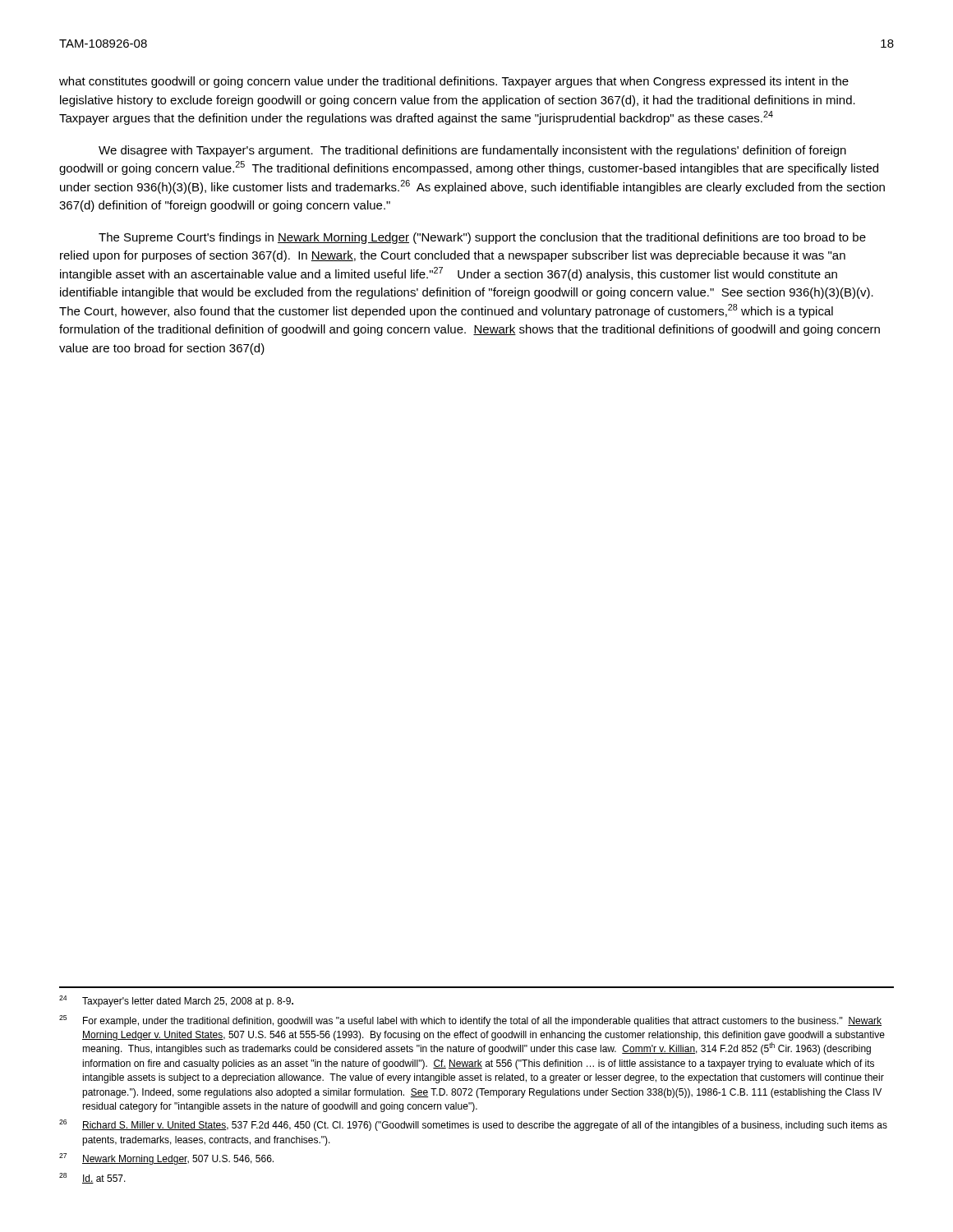Locate the text "27 Newark Morning Ledger, 507 U.S. 546, 566."
This screenshot has height=1232, width=953.
[166, 1159]
